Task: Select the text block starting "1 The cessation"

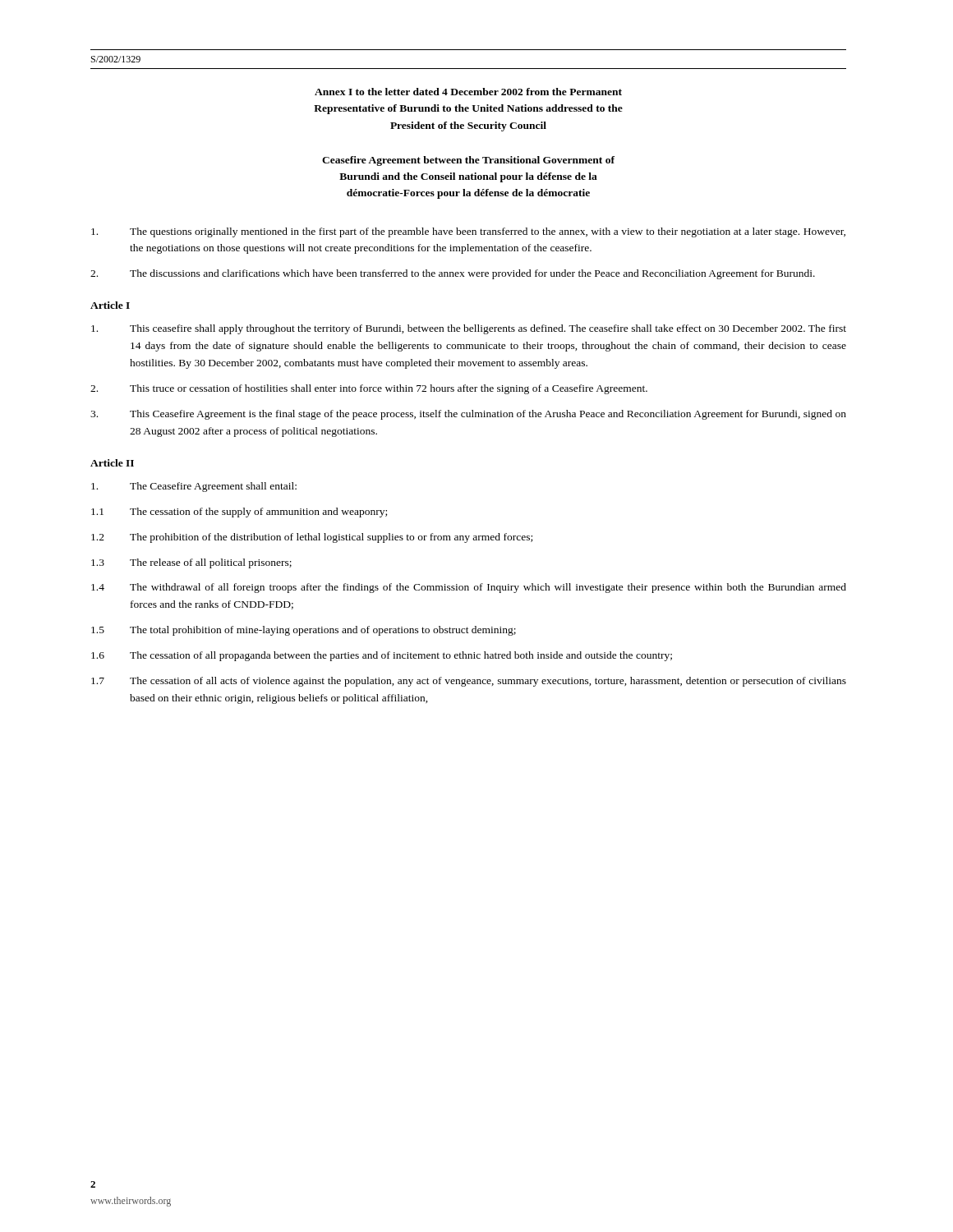Action: point(239,513)
